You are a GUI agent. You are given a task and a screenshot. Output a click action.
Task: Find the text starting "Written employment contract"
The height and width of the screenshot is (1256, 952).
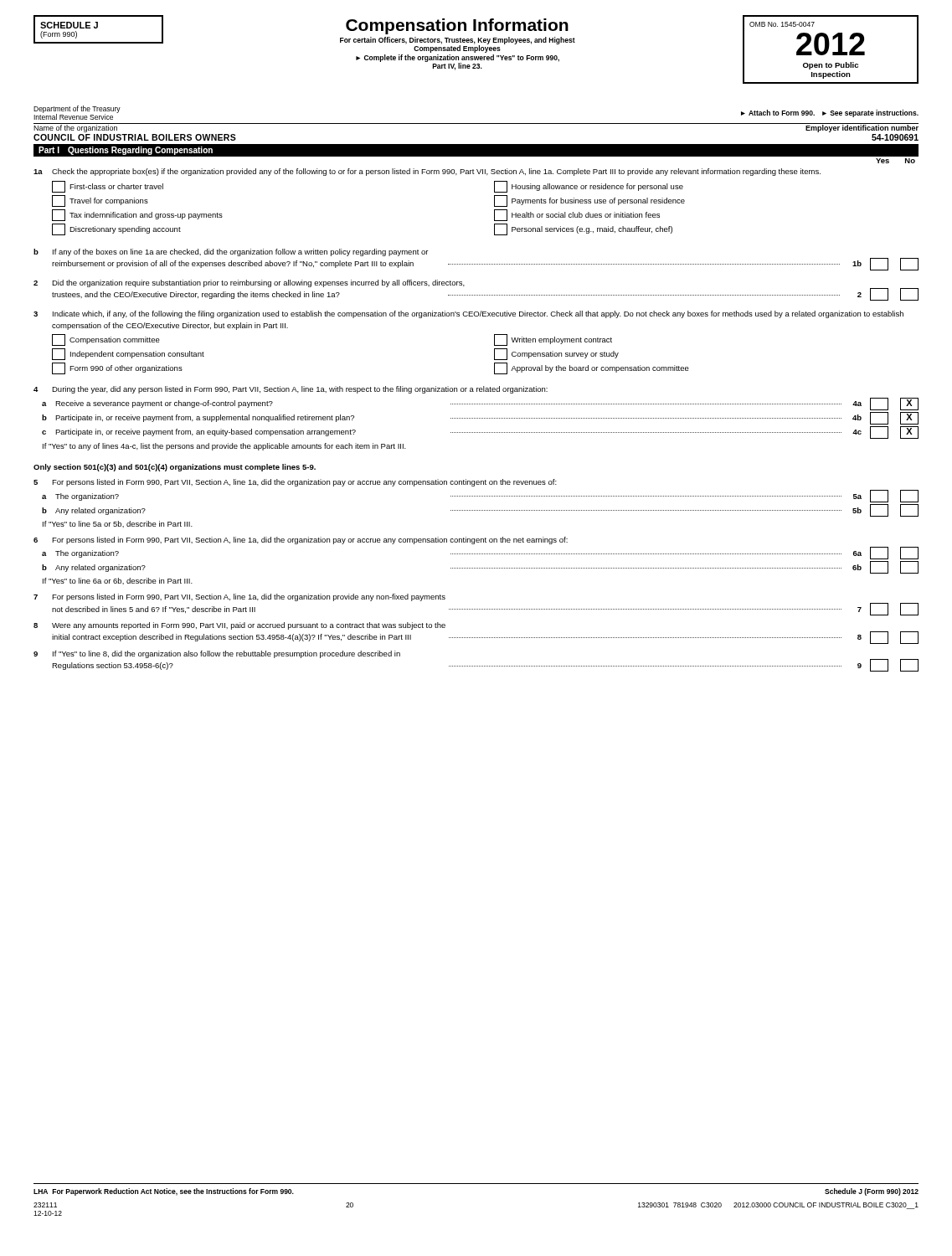(x=553, y=340)
